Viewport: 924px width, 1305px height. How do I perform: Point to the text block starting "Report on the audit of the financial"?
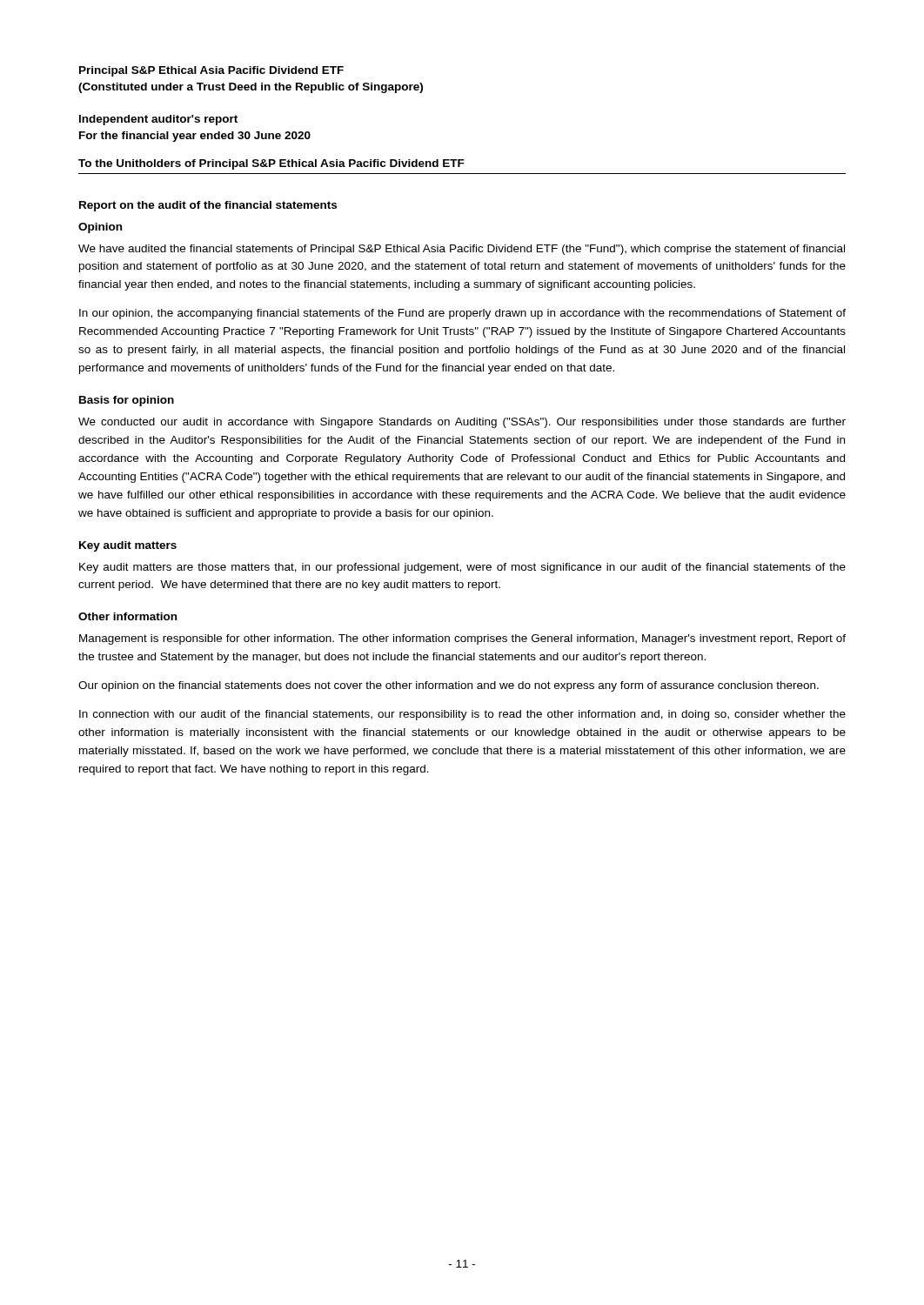coord(208,204)
